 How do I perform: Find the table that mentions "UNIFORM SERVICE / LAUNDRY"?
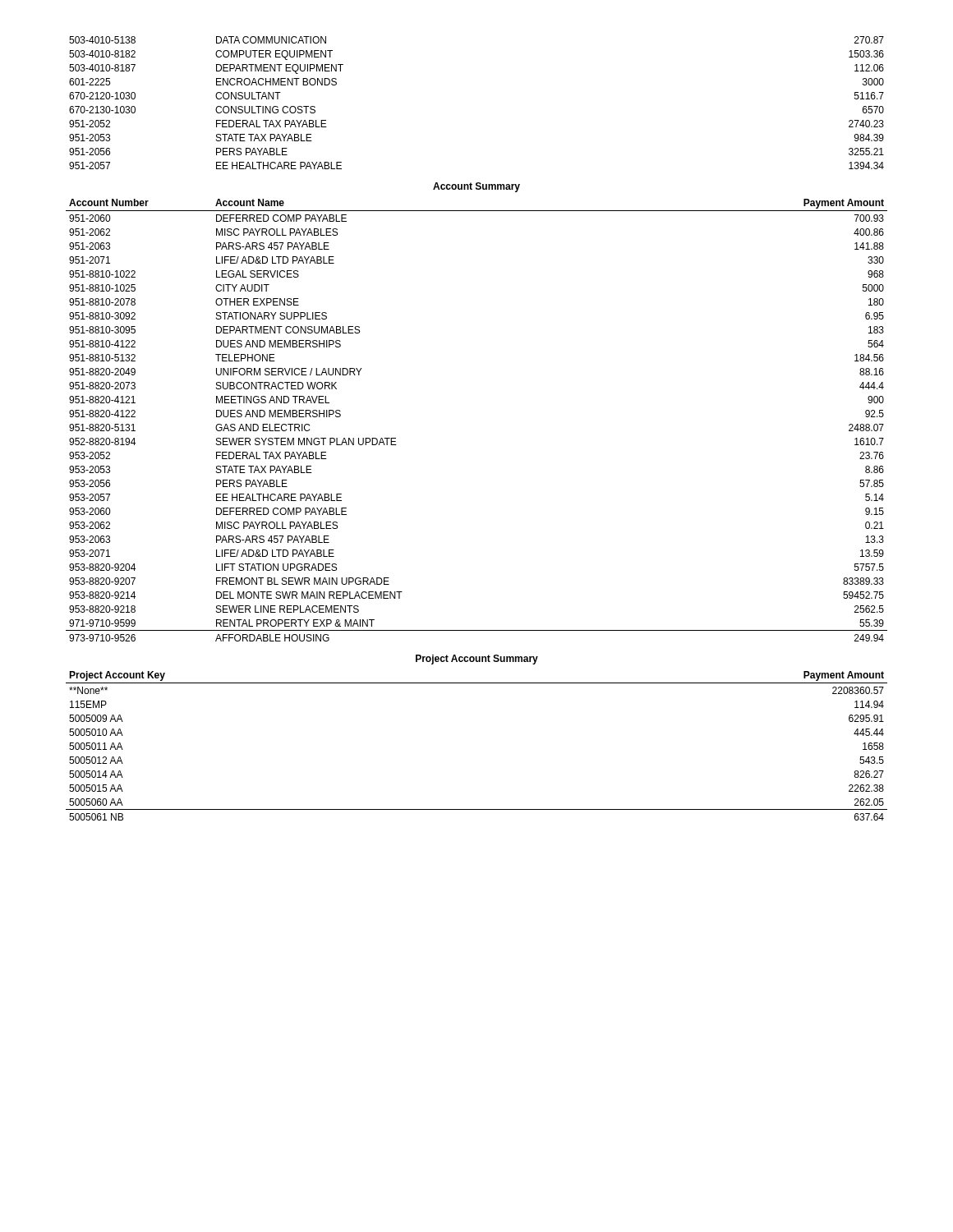coord(476,428)
